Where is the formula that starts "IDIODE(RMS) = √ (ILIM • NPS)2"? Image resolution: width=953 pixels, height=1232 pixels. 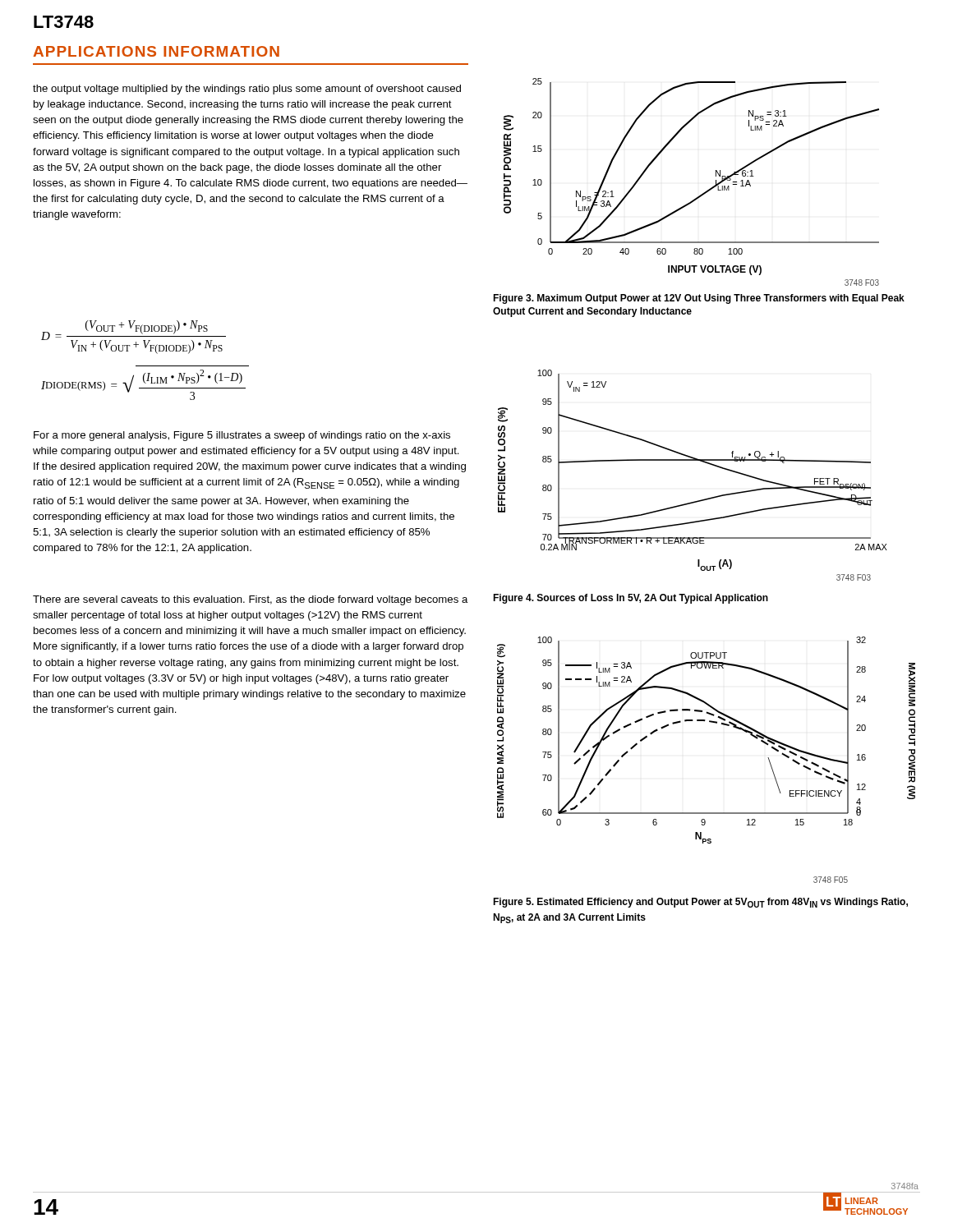[x=145, y=385]
